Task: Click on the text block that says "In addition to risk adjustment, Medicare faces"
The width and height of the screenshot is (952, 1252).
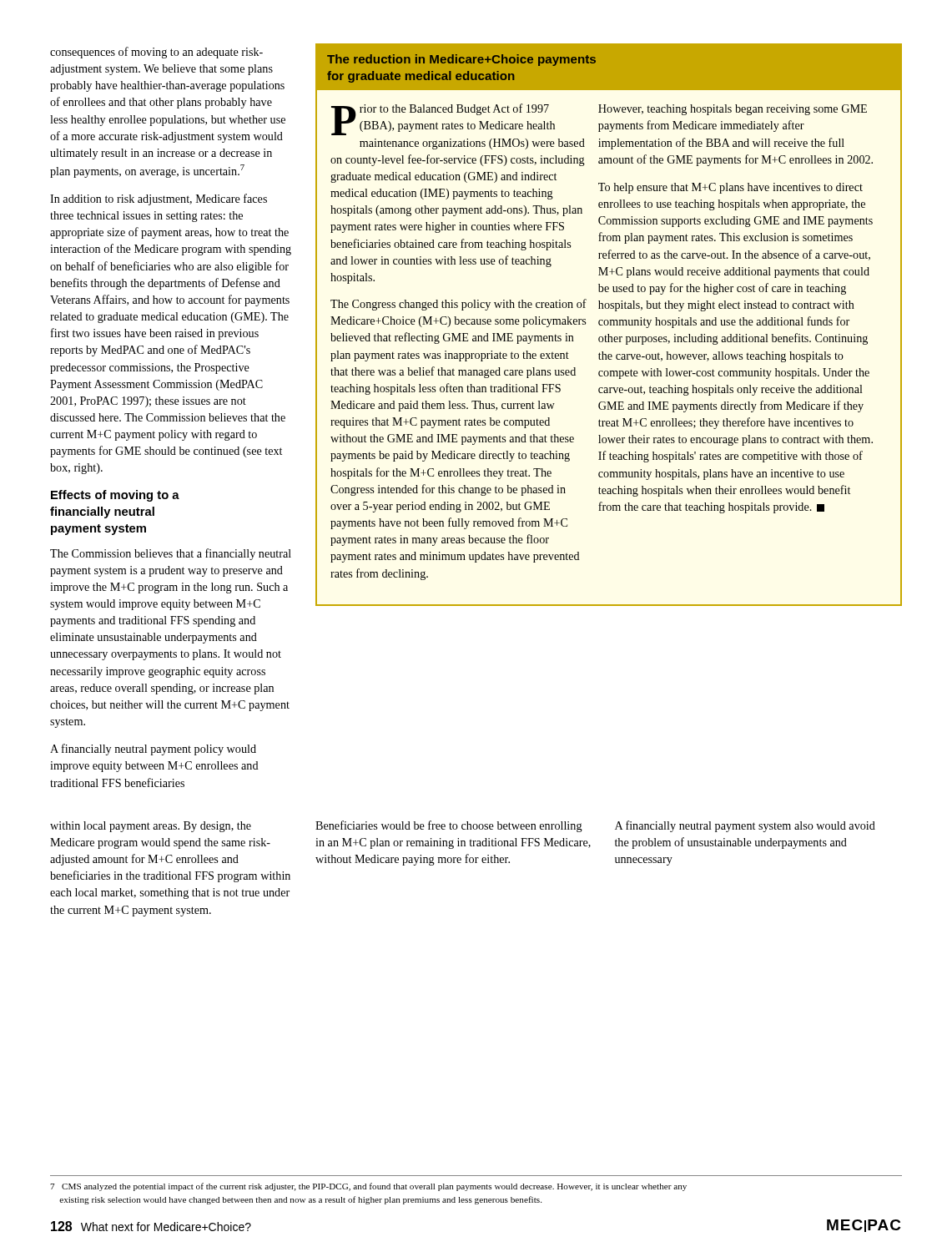Action: 171,333
